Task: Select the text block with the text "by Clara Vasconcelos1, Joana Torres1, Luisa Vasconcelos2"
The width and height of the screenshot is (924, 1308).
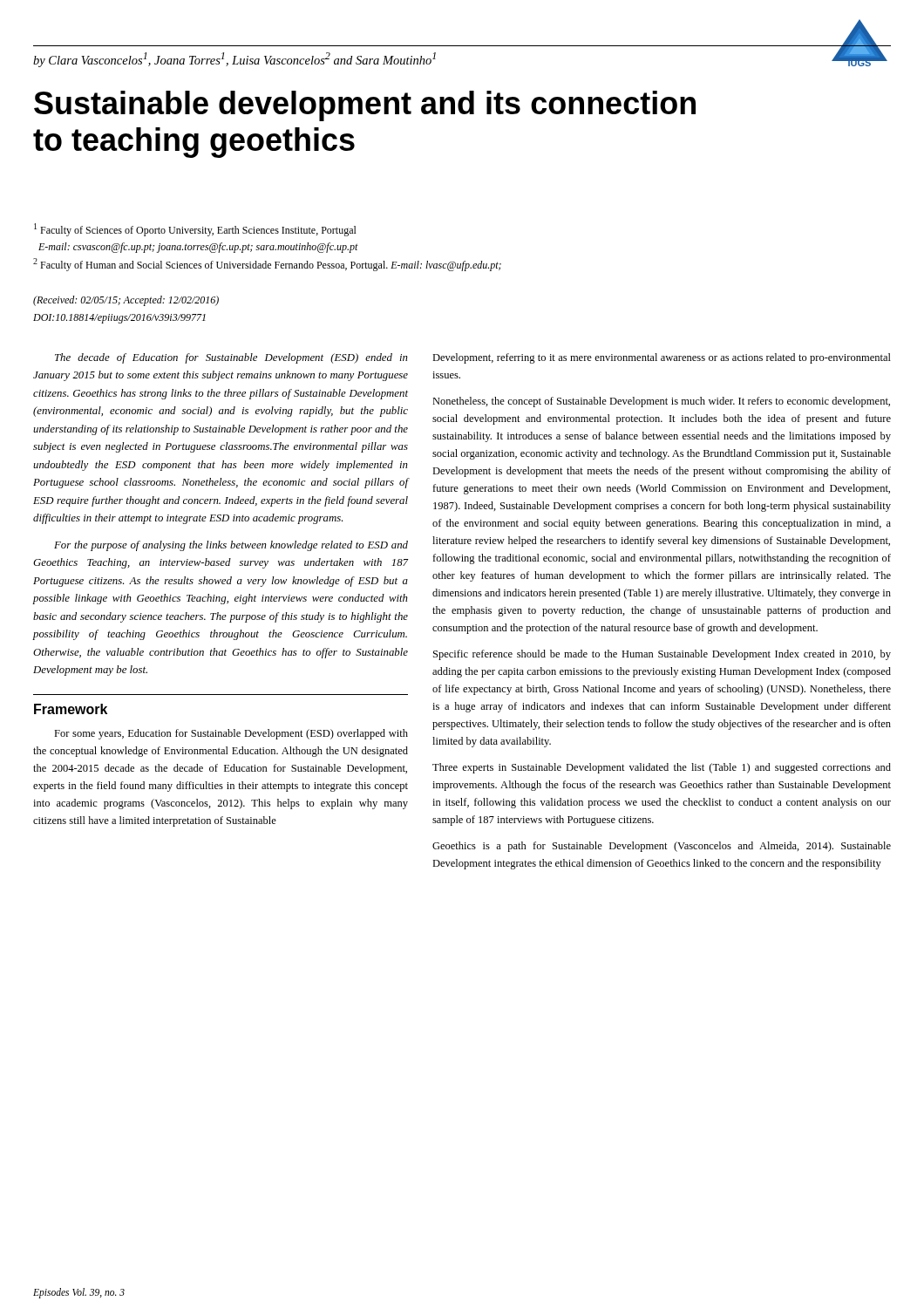Action: 235,58
